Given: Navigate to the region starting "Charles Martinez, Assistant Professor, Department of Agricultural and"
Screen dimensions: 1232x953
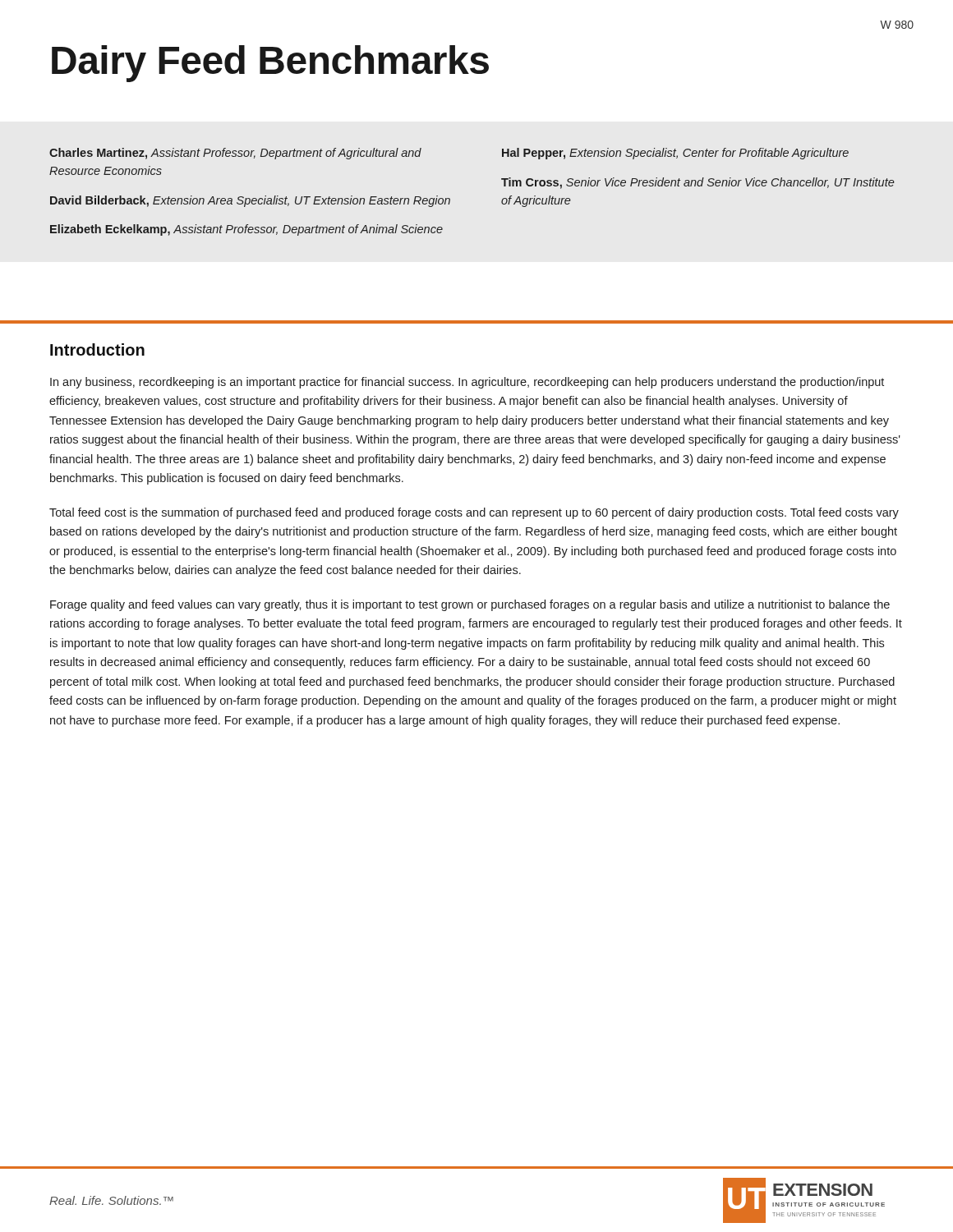Looking at the screenshot, I should click(229, 153).
